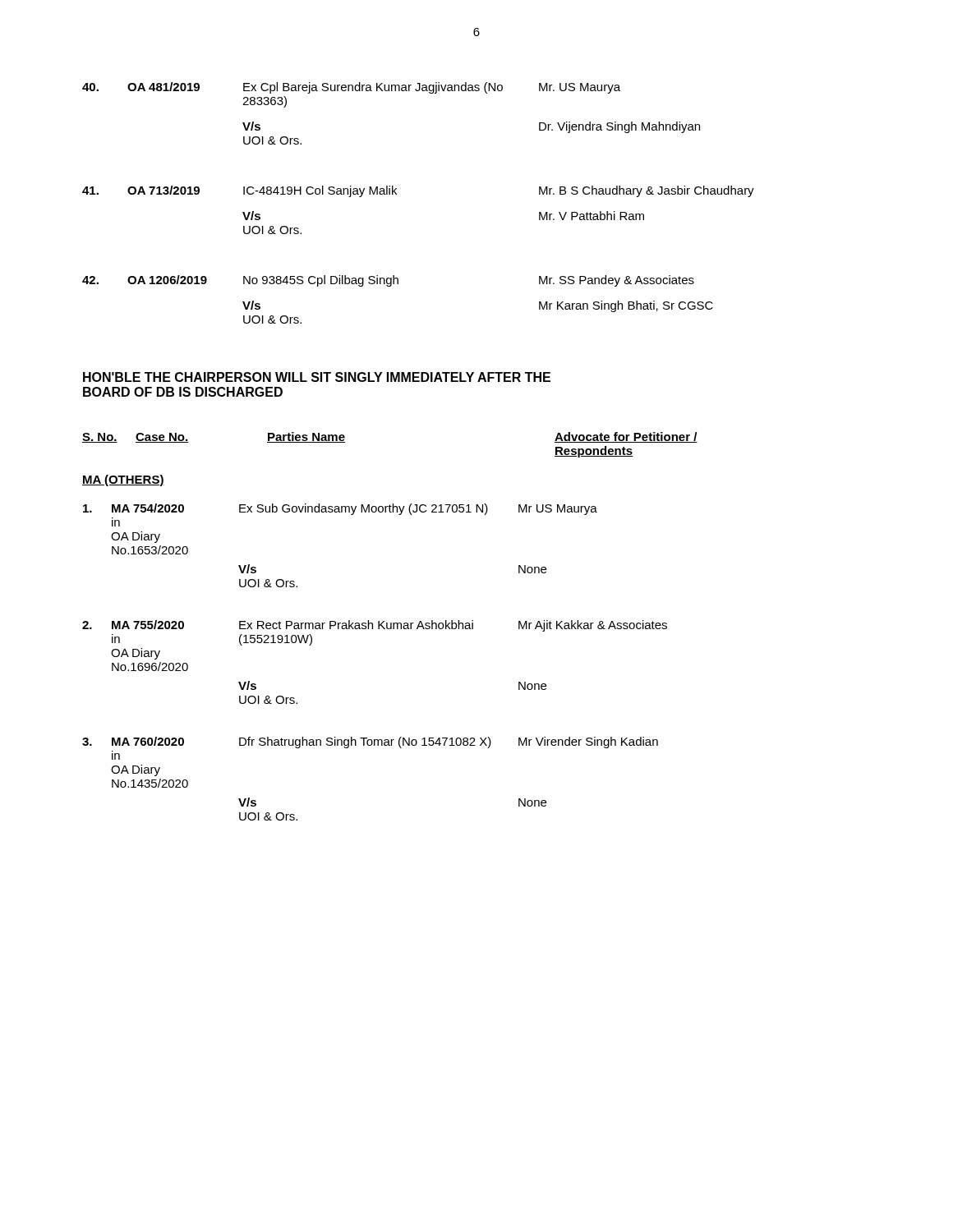953x1232 pixels.
Task: Point to the text starting "40. OA 481/2019"
Action: (351, 88)
